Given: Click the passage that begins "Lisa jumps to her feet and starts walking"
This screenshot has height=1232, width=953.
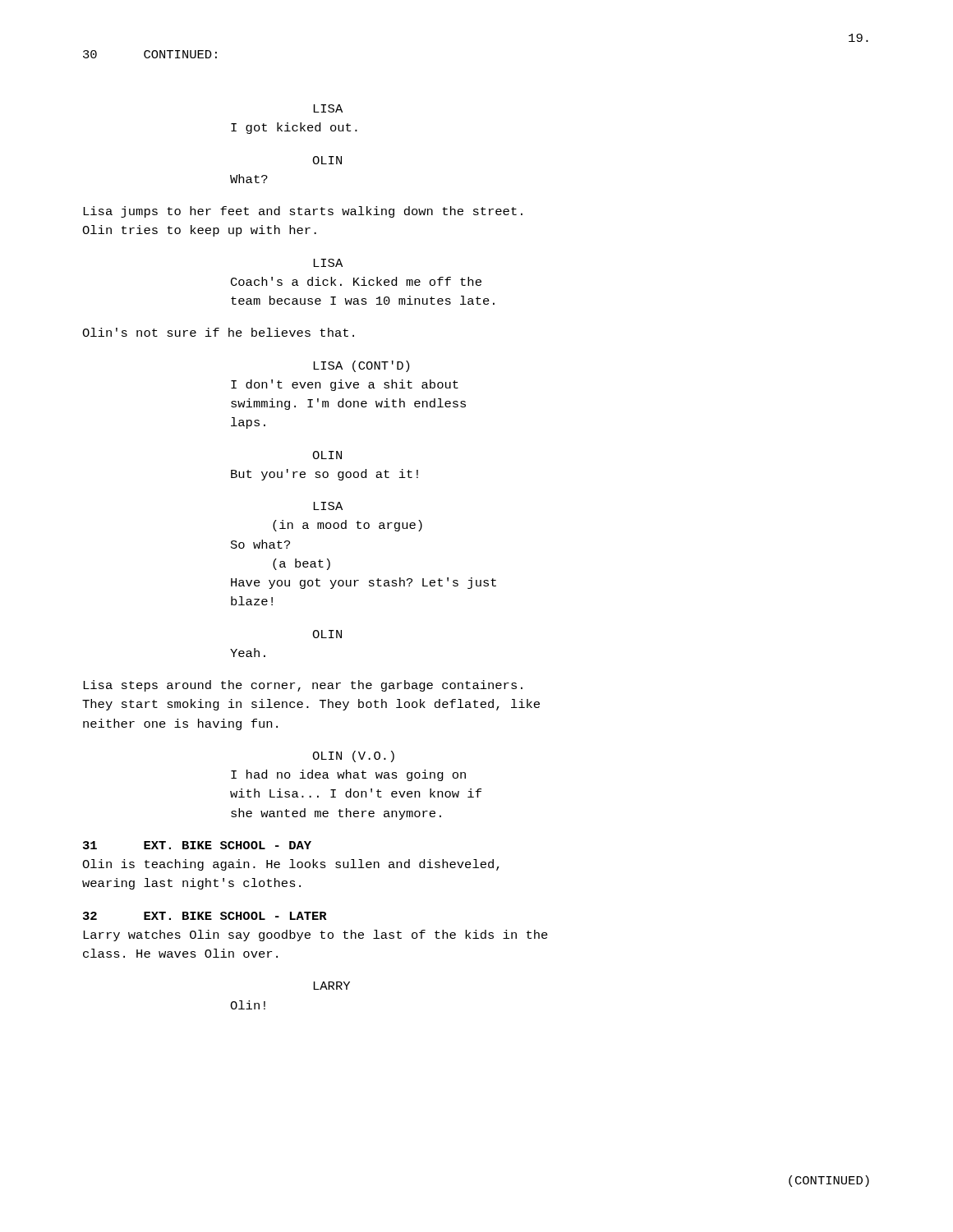Looking at the screenshot, I should [x=476, y=222].
